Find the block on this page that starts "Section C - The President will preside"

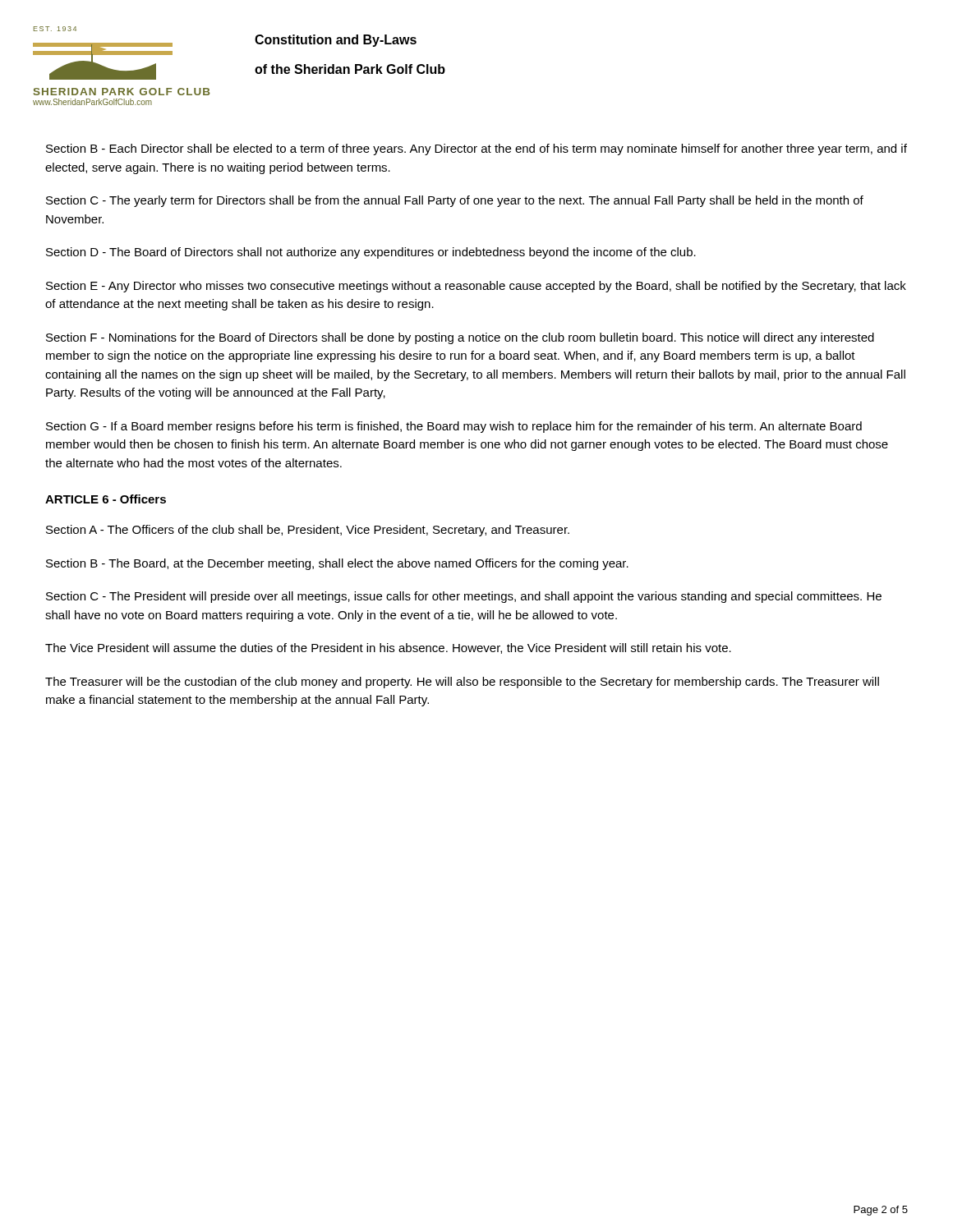click(x=464, y=605)
